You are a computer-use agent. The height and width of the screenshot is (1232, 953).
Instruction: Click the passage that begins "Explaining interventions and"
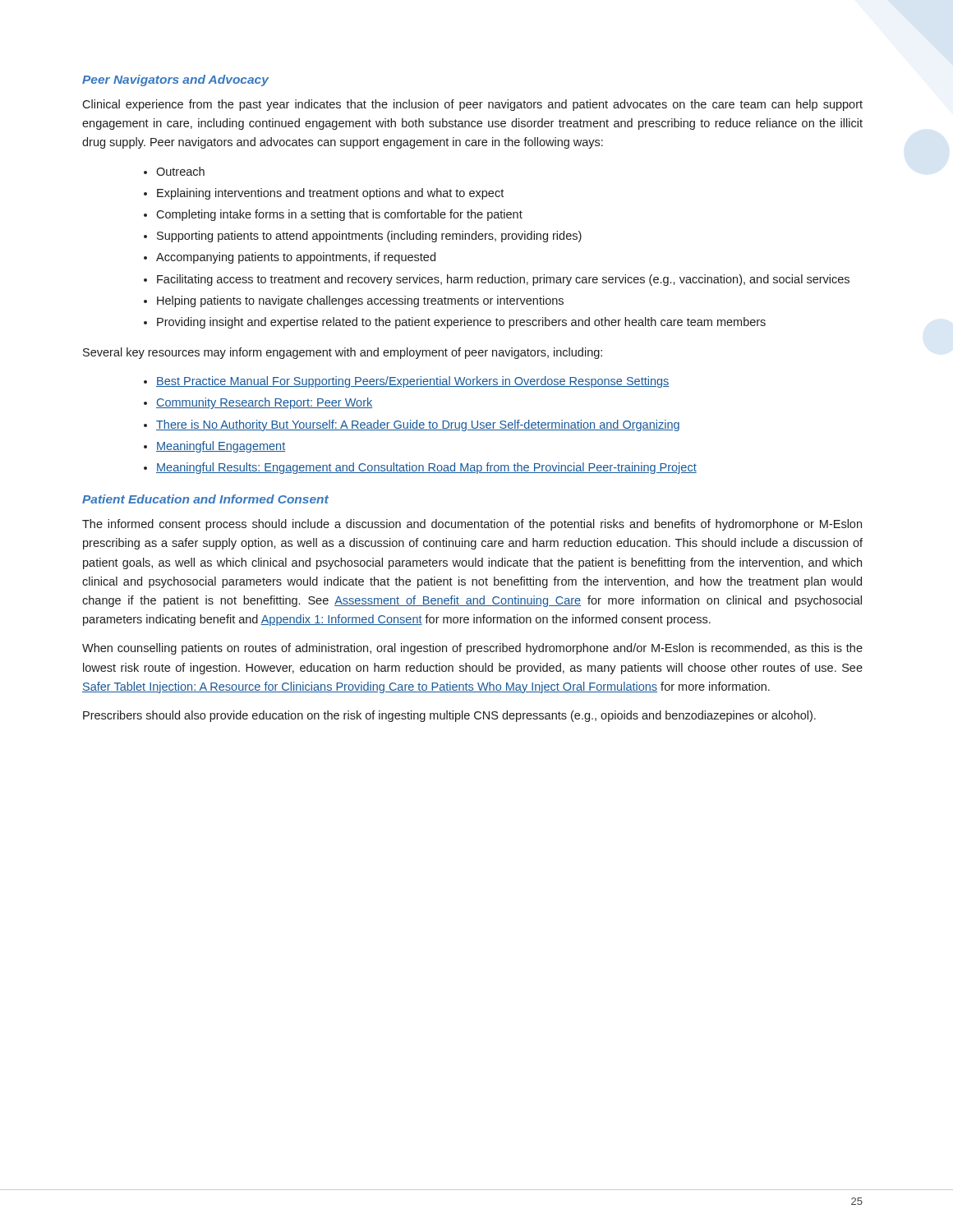(330, 193)
